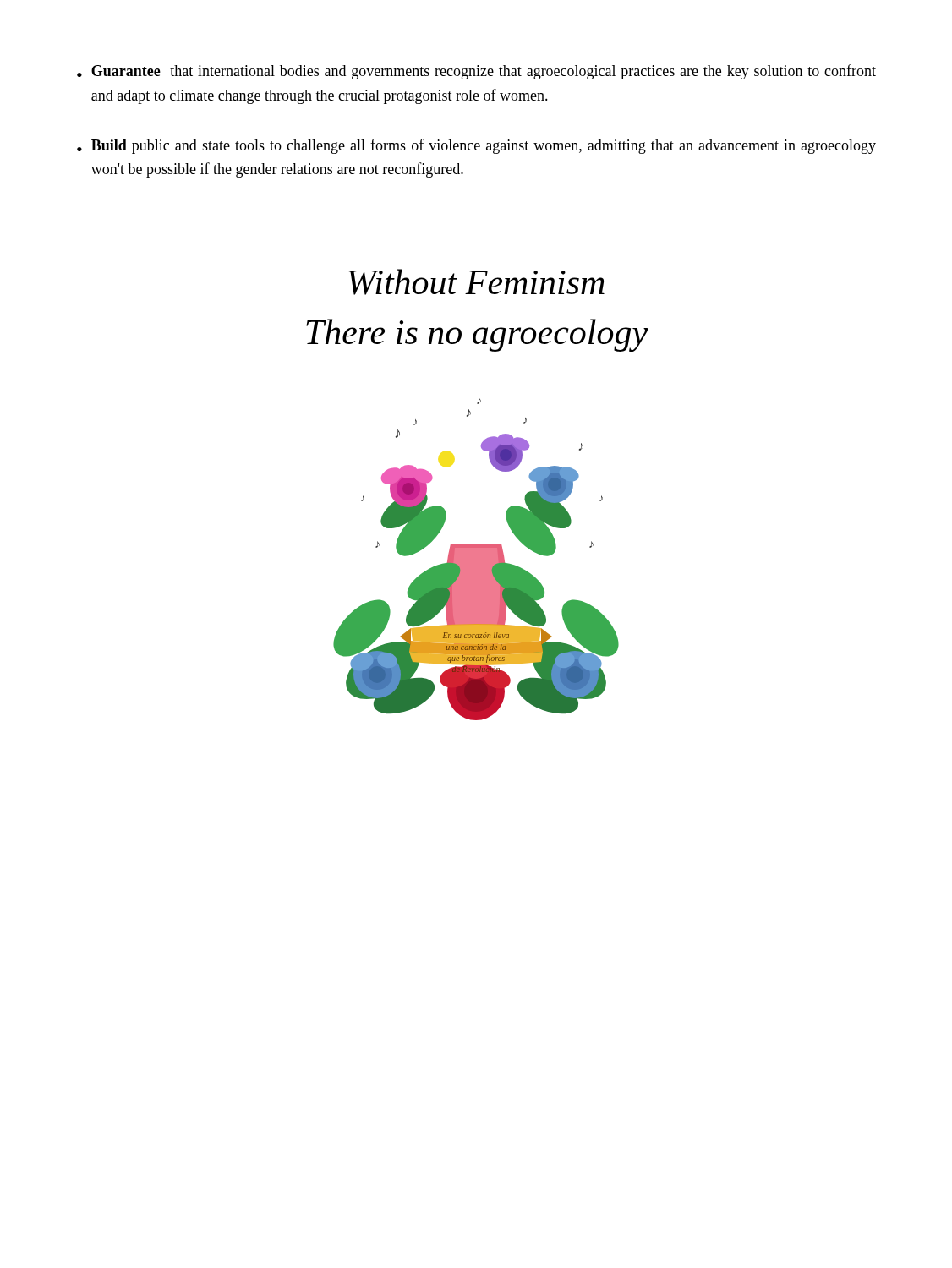Point to the block starting "• Guarantee that international bodies"

pos(476,84)
